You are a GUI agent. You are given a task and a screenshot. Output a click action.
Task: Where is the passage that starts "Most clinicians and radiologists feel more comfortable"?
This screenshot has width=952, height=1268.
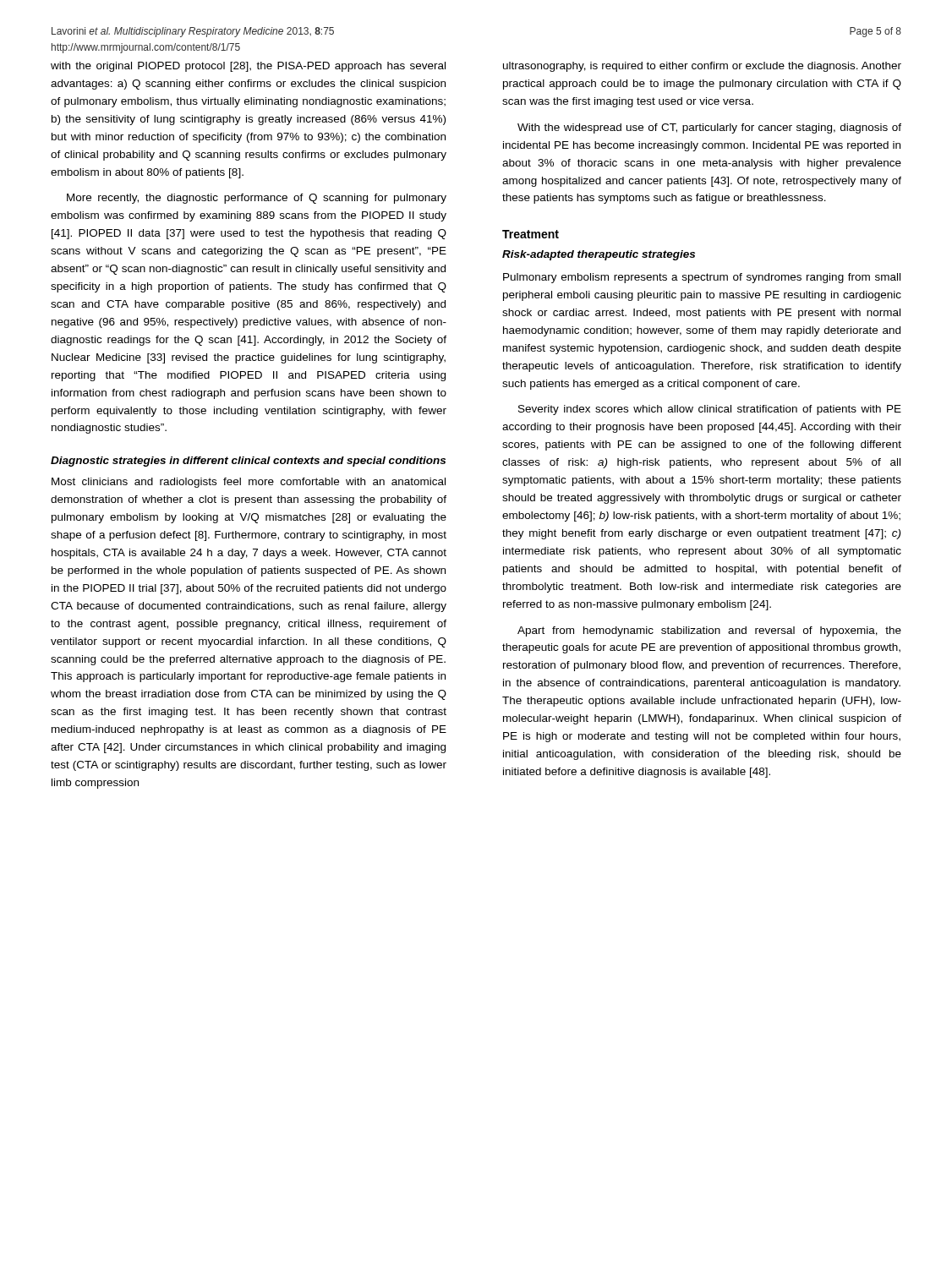[x=249, y=633]
